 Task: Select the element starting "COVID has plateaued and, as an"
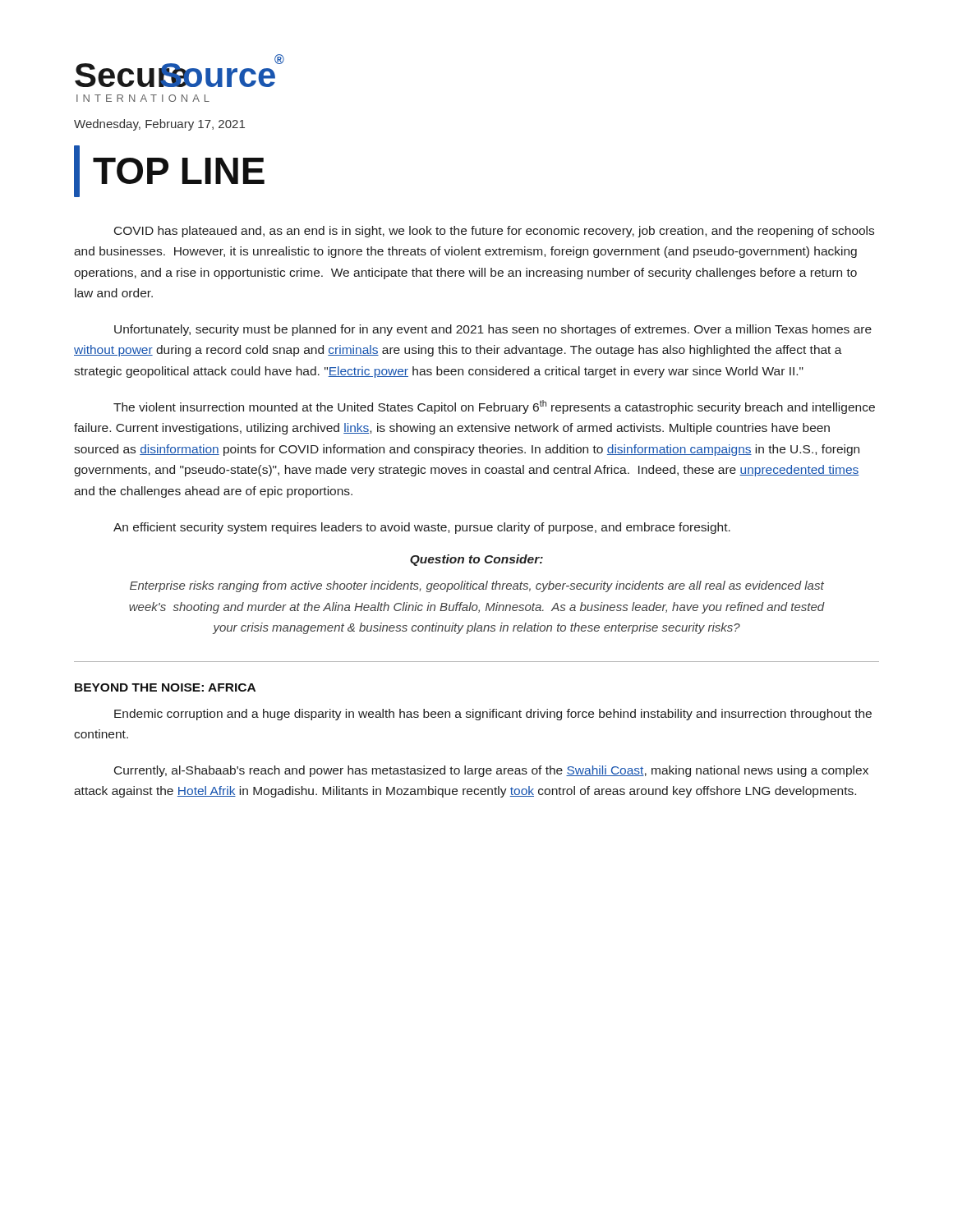pyautogui.click(x=474, y=262)
